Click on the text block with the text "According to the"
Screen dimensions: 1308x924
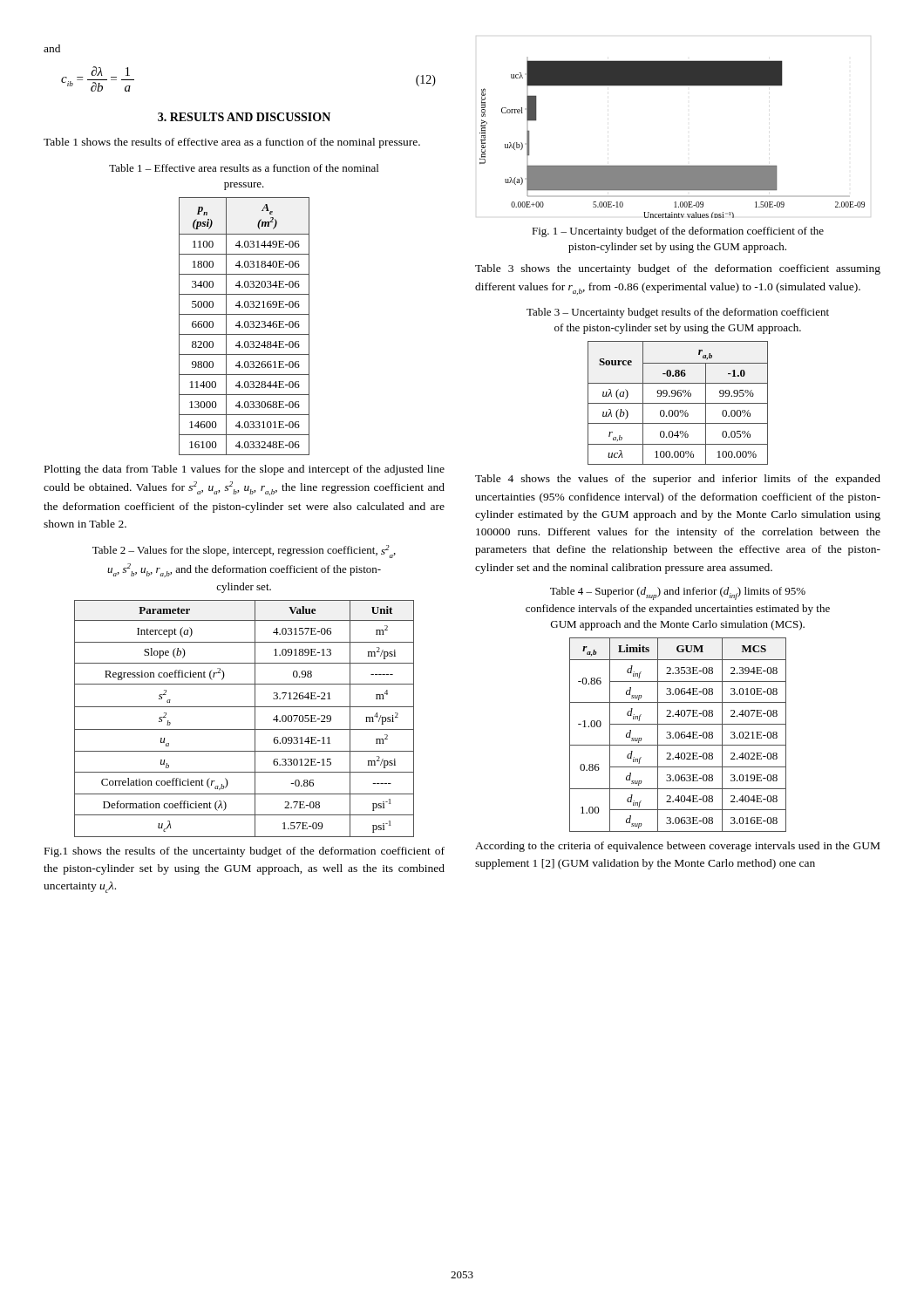point(678,854)
